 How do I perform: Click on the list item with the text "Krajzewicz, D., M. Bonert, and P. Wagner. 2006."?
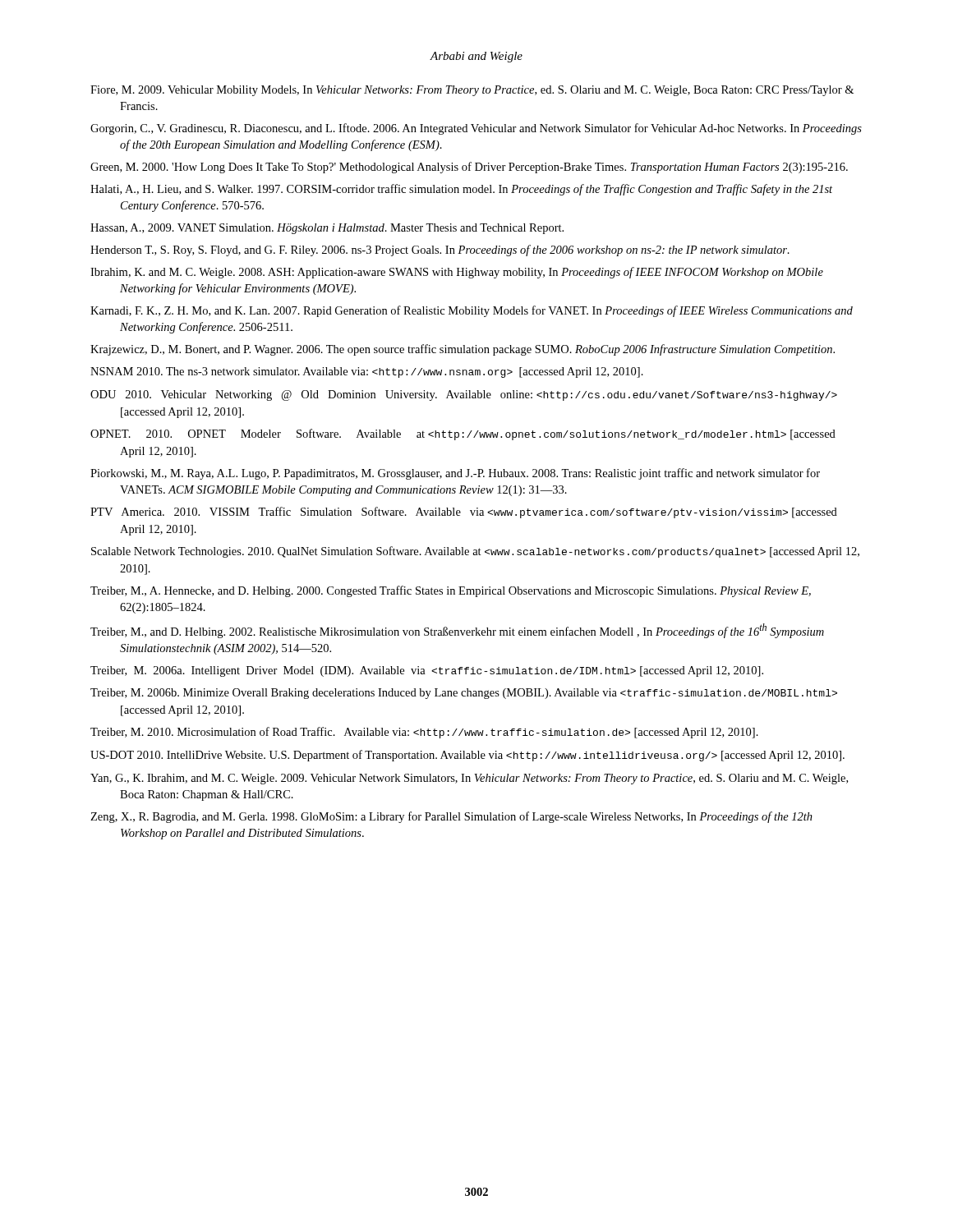(463, 349)
